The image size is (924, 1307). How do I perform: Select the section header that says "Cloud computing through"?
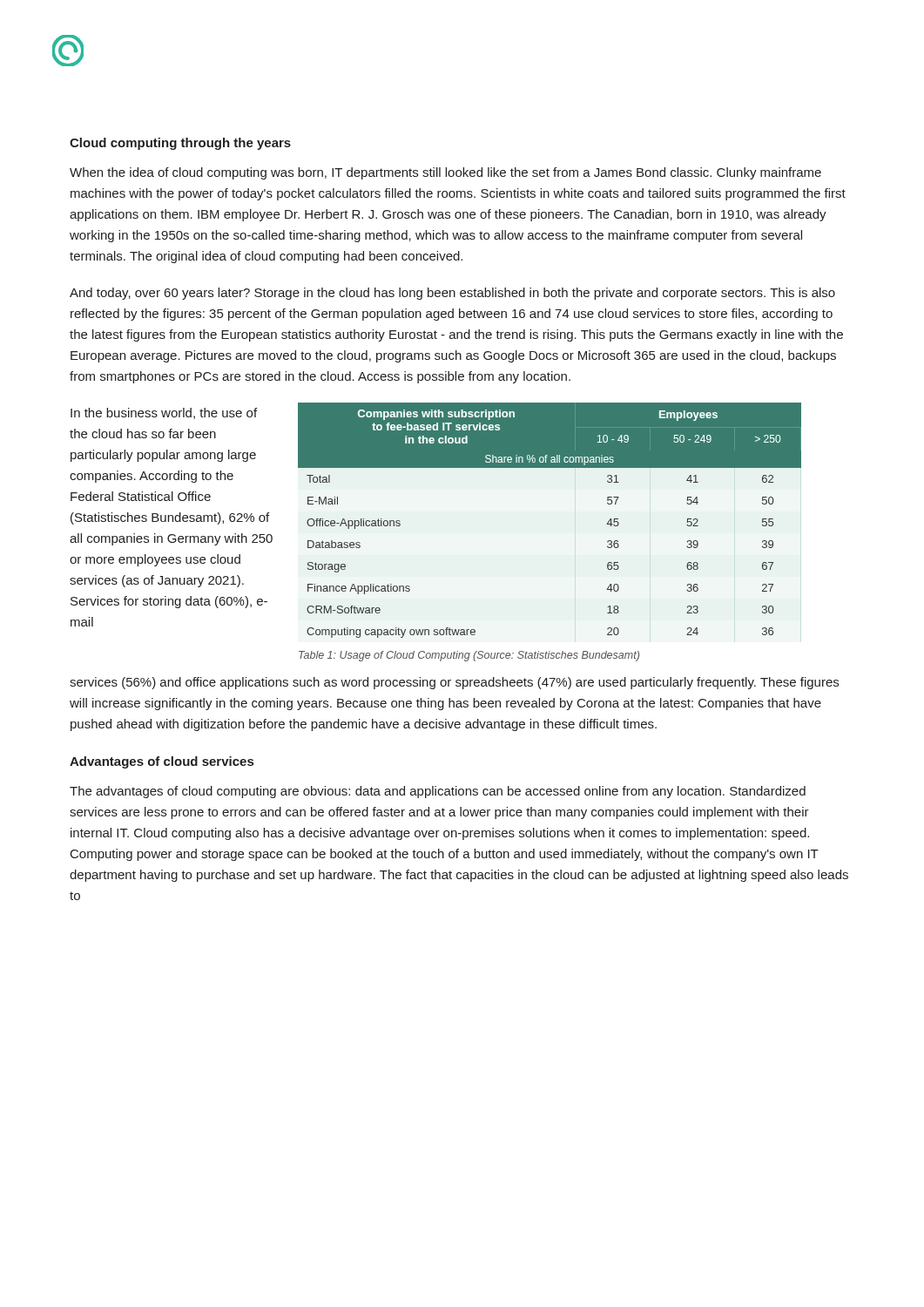180,142
